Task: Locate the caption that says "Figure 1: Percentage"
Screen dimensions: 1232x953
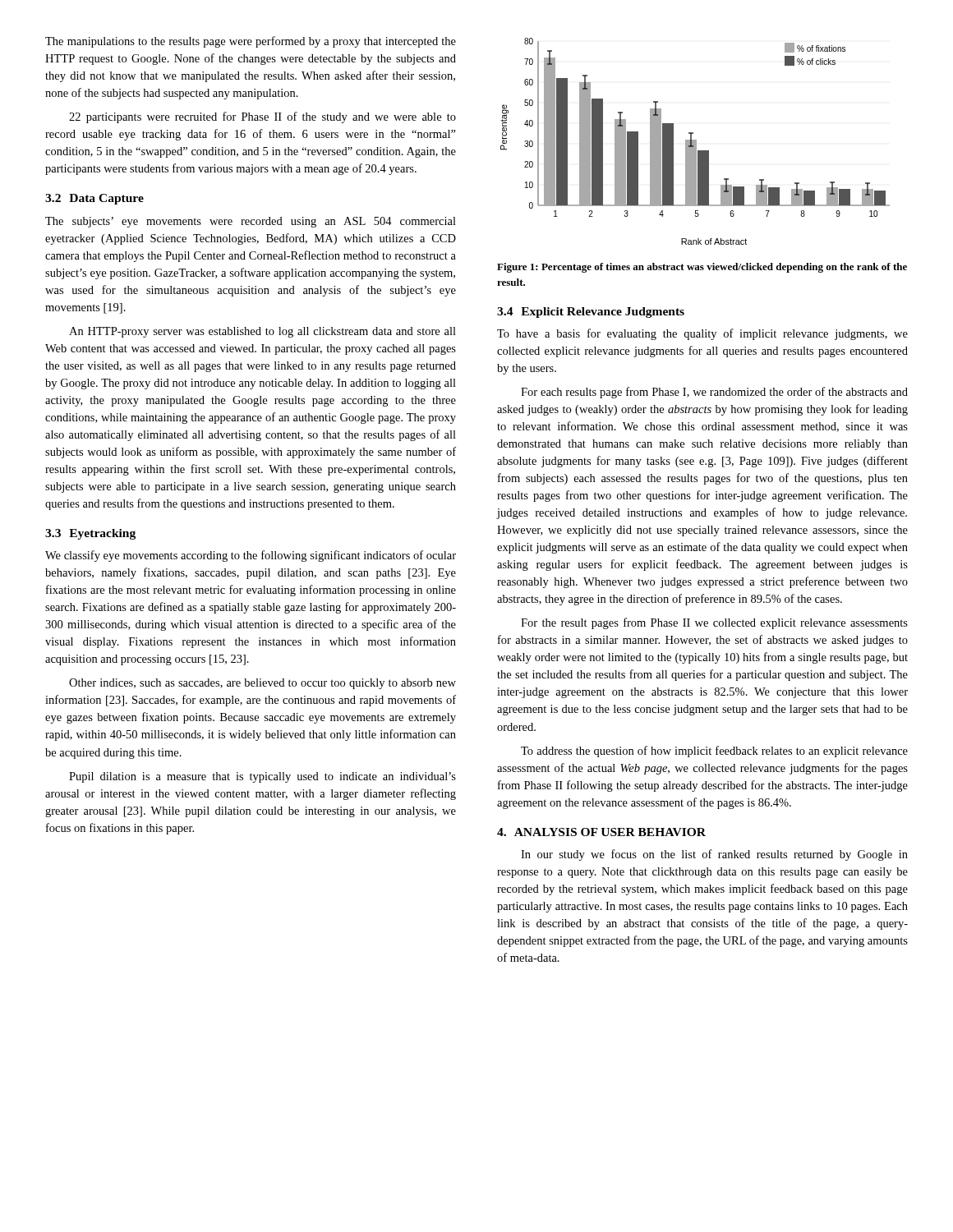Action: 702,274
